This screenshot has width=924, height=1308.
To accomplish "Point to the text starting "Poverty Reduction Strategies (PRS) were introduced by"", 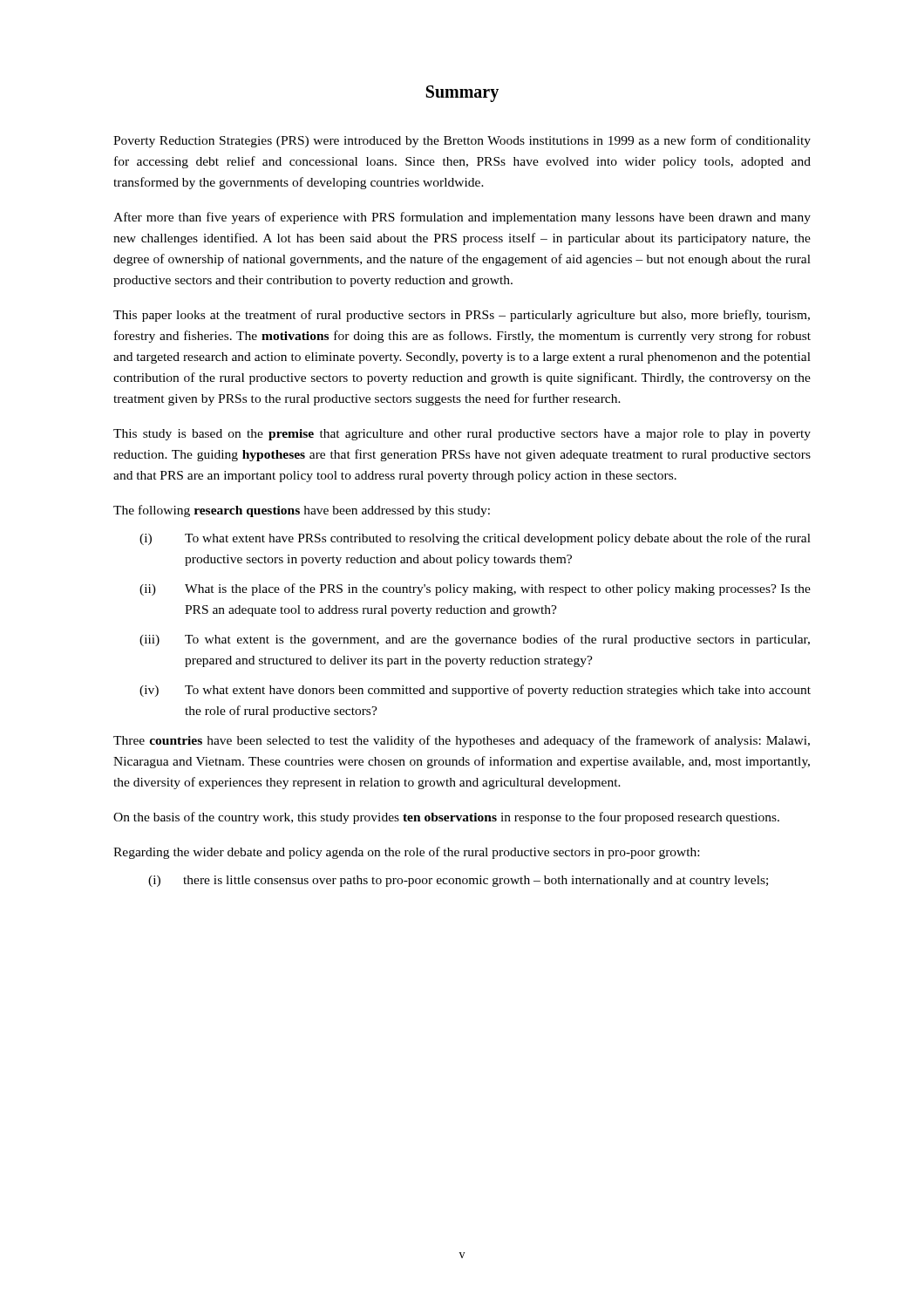I will point(462,161).
